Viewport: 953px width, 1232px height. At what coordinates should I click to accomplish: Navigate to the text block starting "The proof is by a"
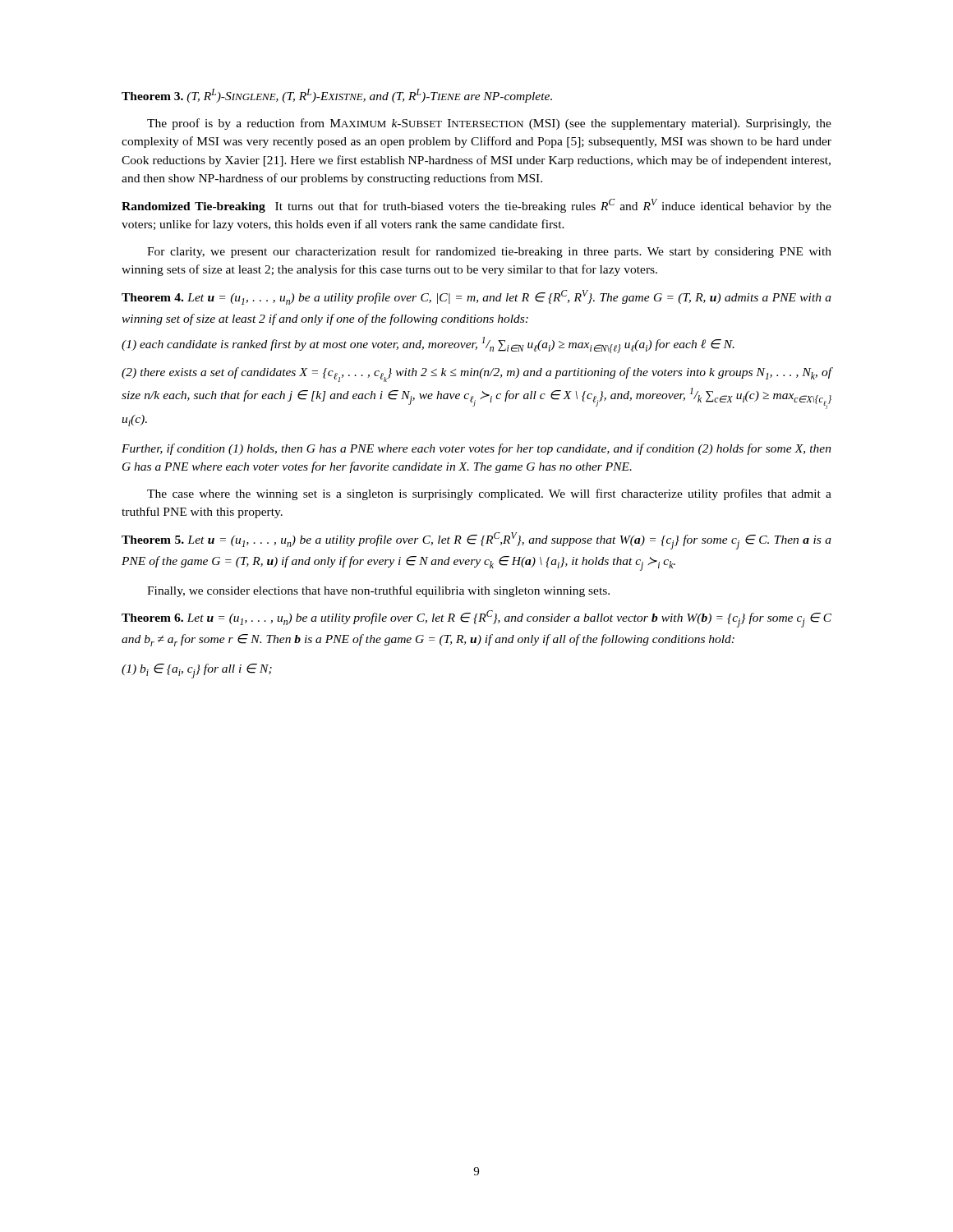(x=476, y=151)
